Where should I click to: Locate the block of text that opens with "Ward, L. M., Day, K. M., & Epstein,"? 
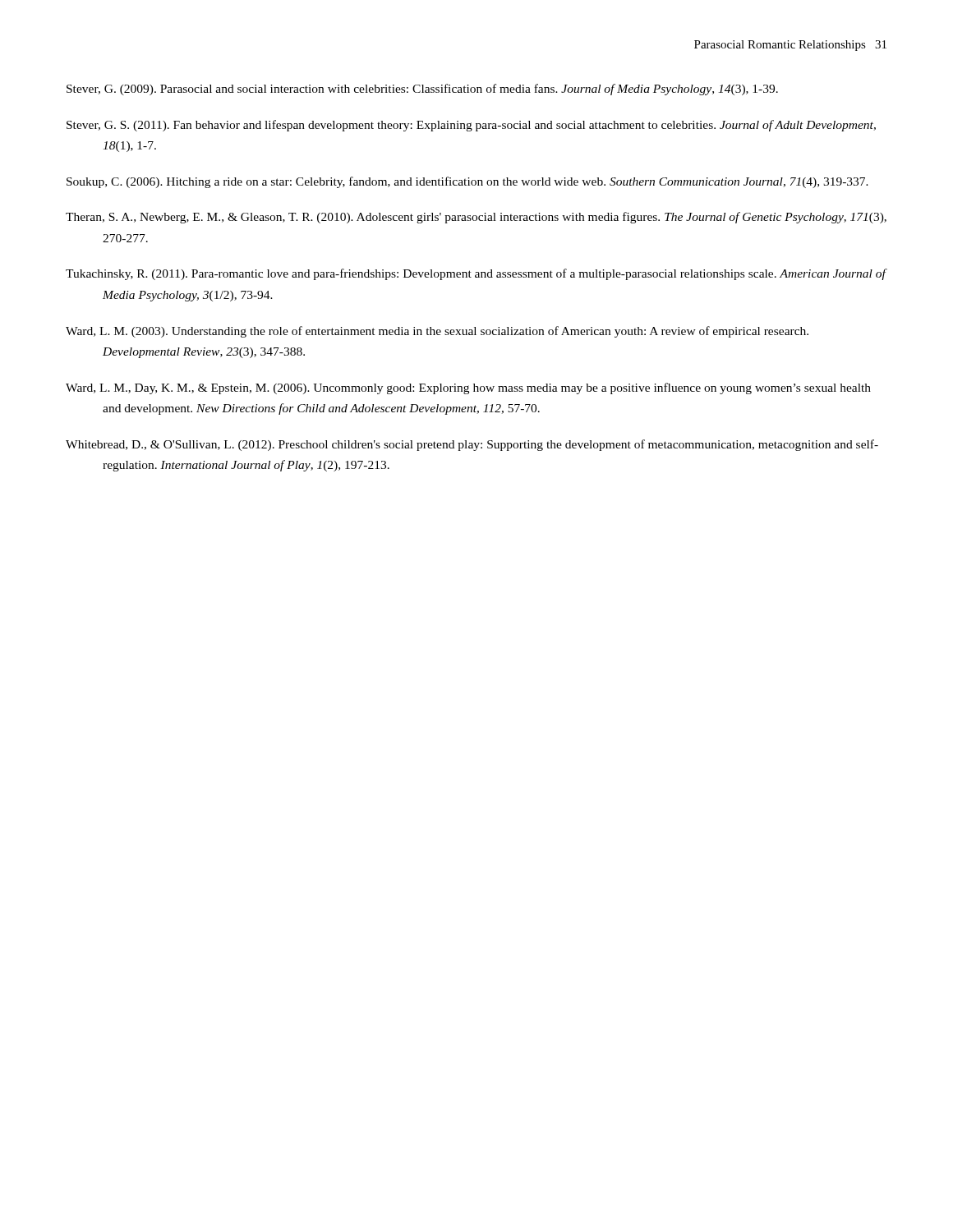pyautogui.click(x=468, y=397)
